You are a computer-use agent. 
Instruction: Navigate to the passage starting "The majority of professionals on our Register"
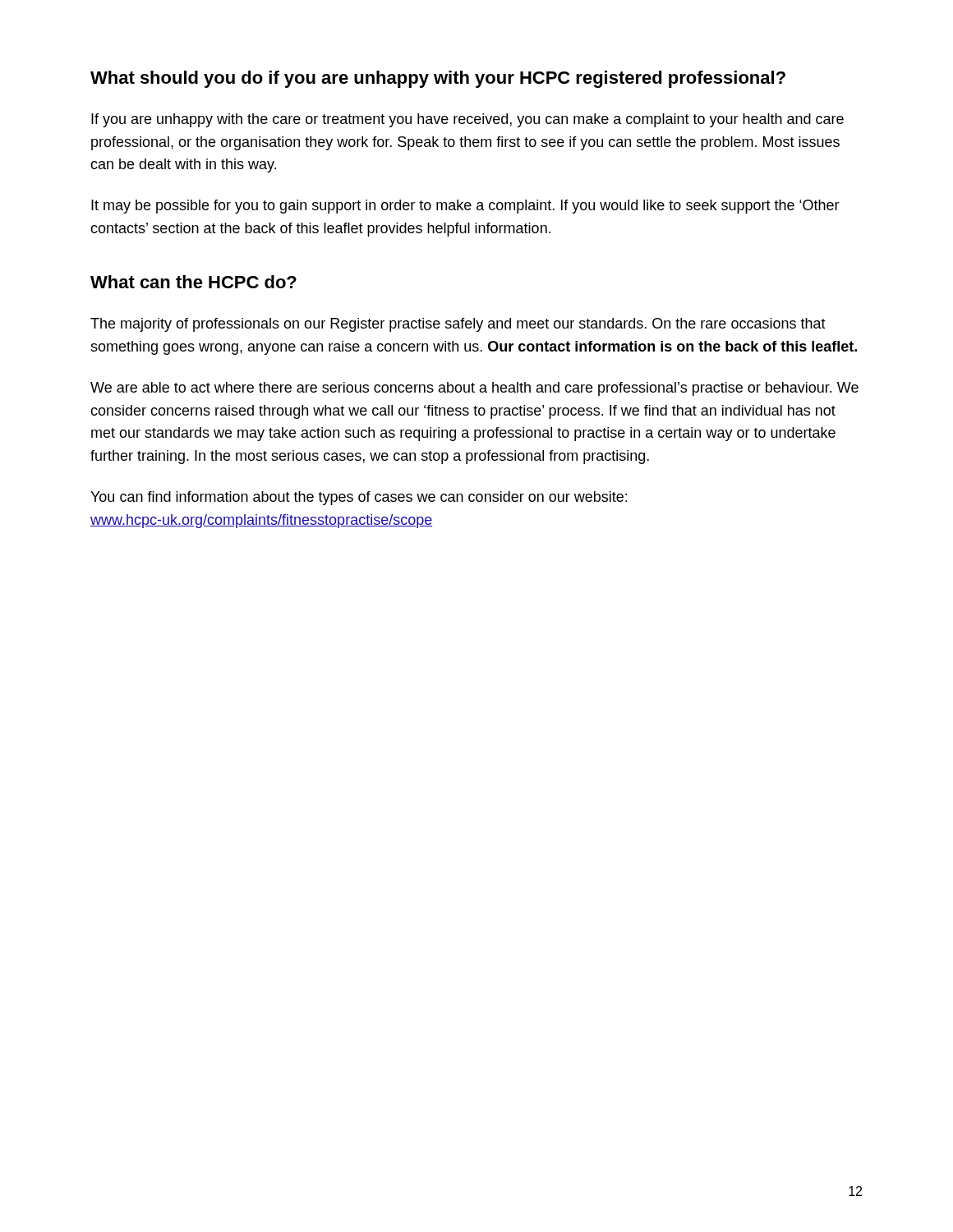(x=474, y=335)
